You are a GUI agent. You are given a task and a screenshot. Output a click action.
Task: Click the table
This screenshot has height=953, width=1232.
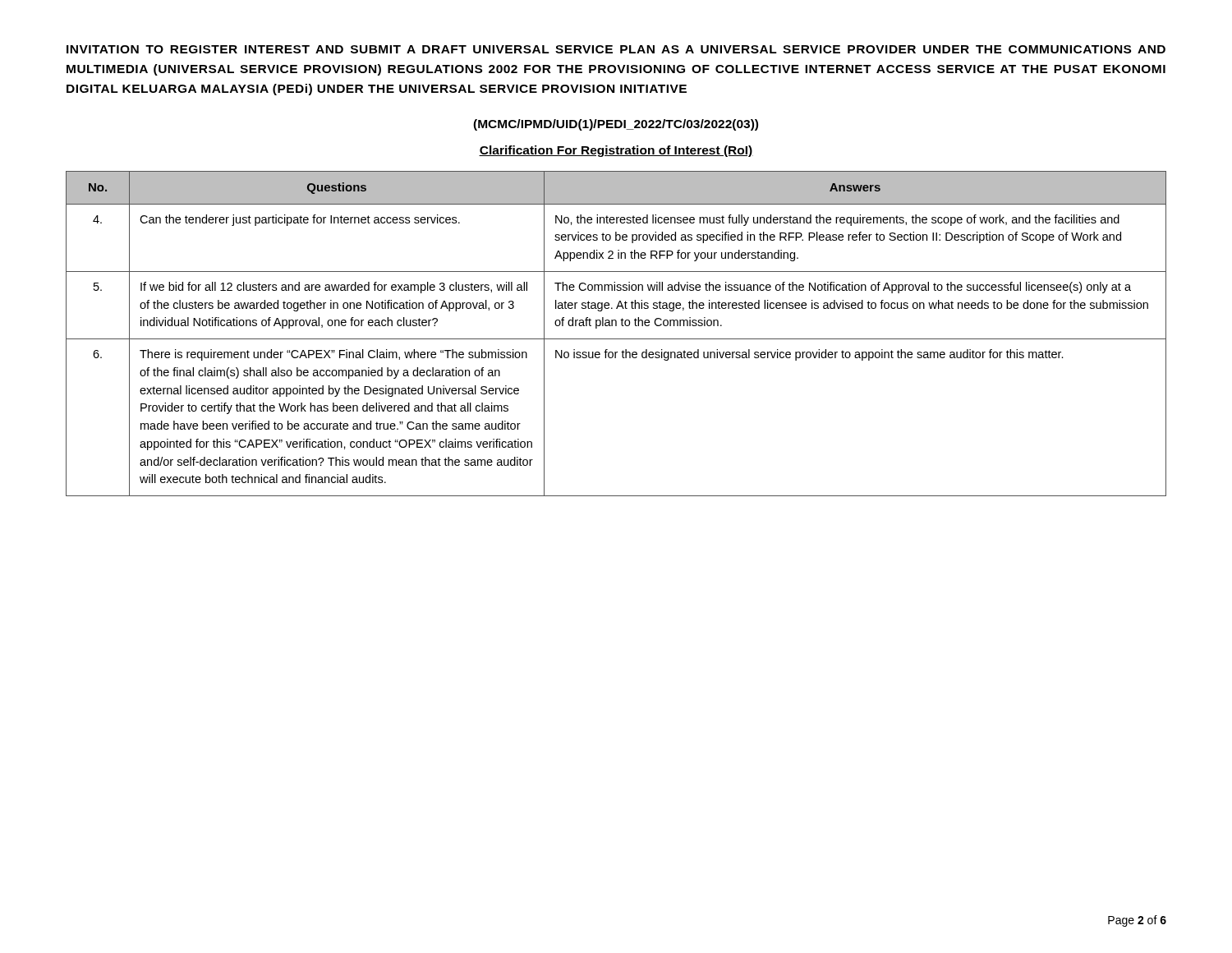tap(616, 334)
